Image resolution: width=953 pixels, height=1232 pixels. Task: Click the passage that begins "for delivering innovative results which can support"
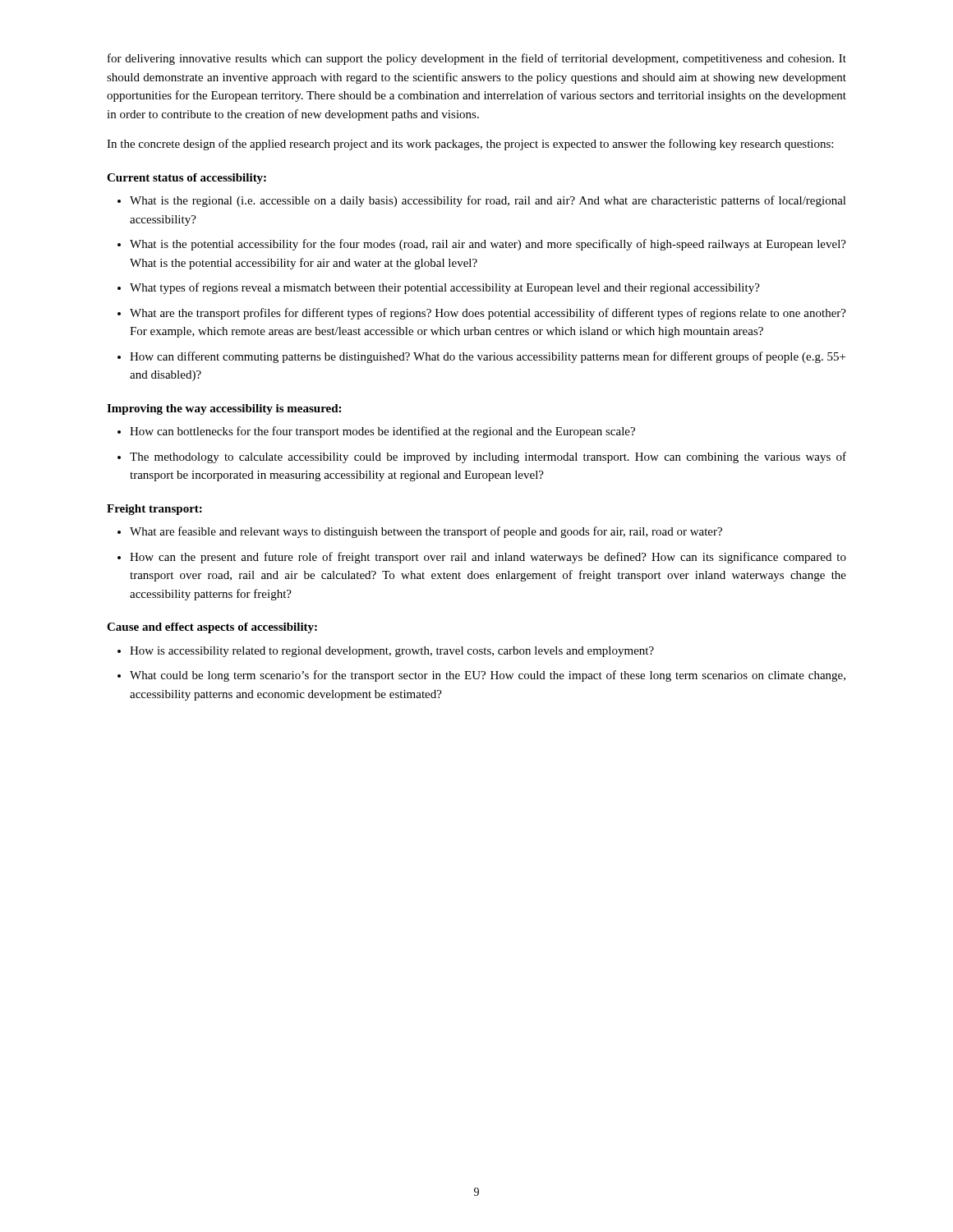point(476,86)
